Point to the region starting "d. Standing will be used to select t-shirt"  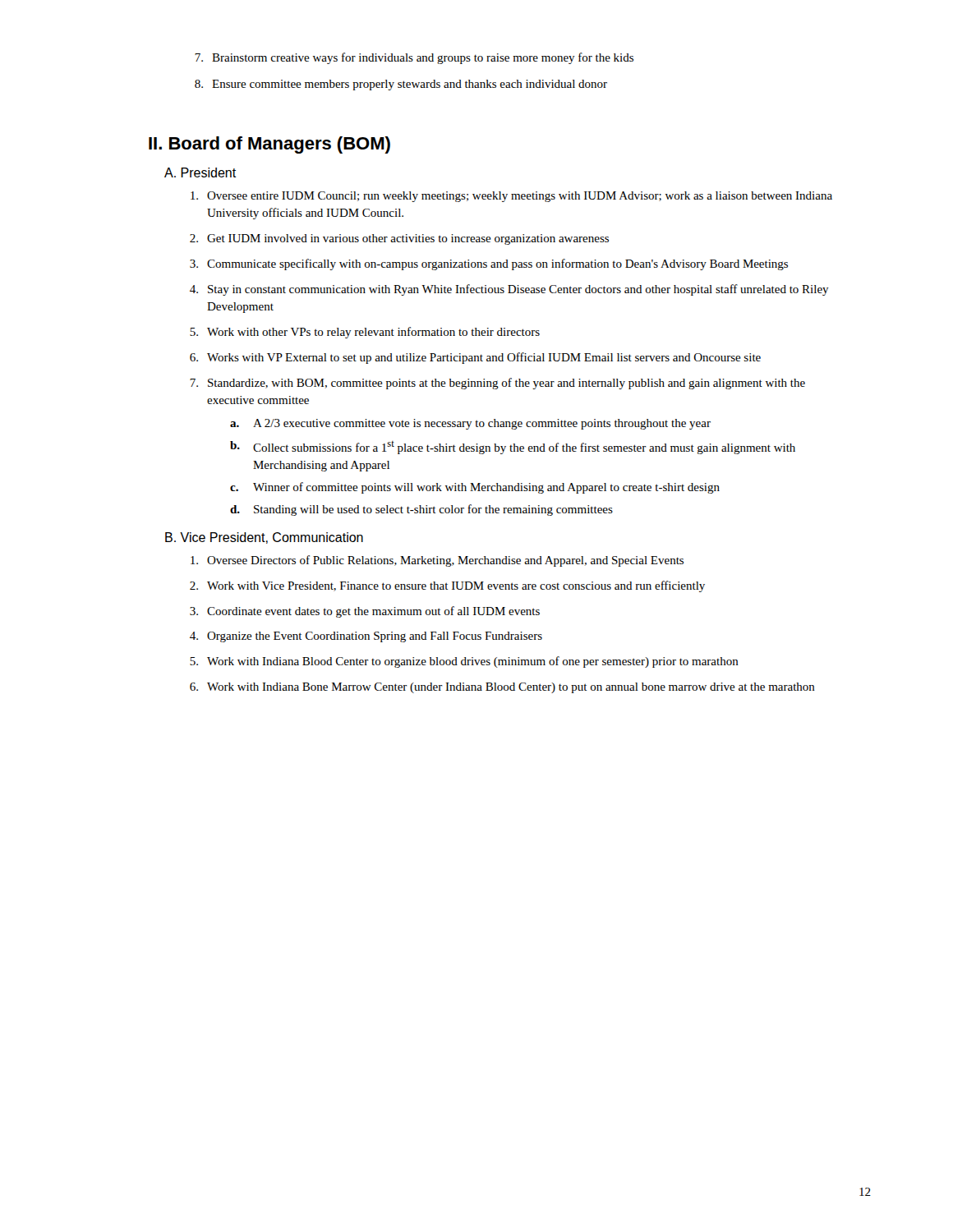click(542, 510)
